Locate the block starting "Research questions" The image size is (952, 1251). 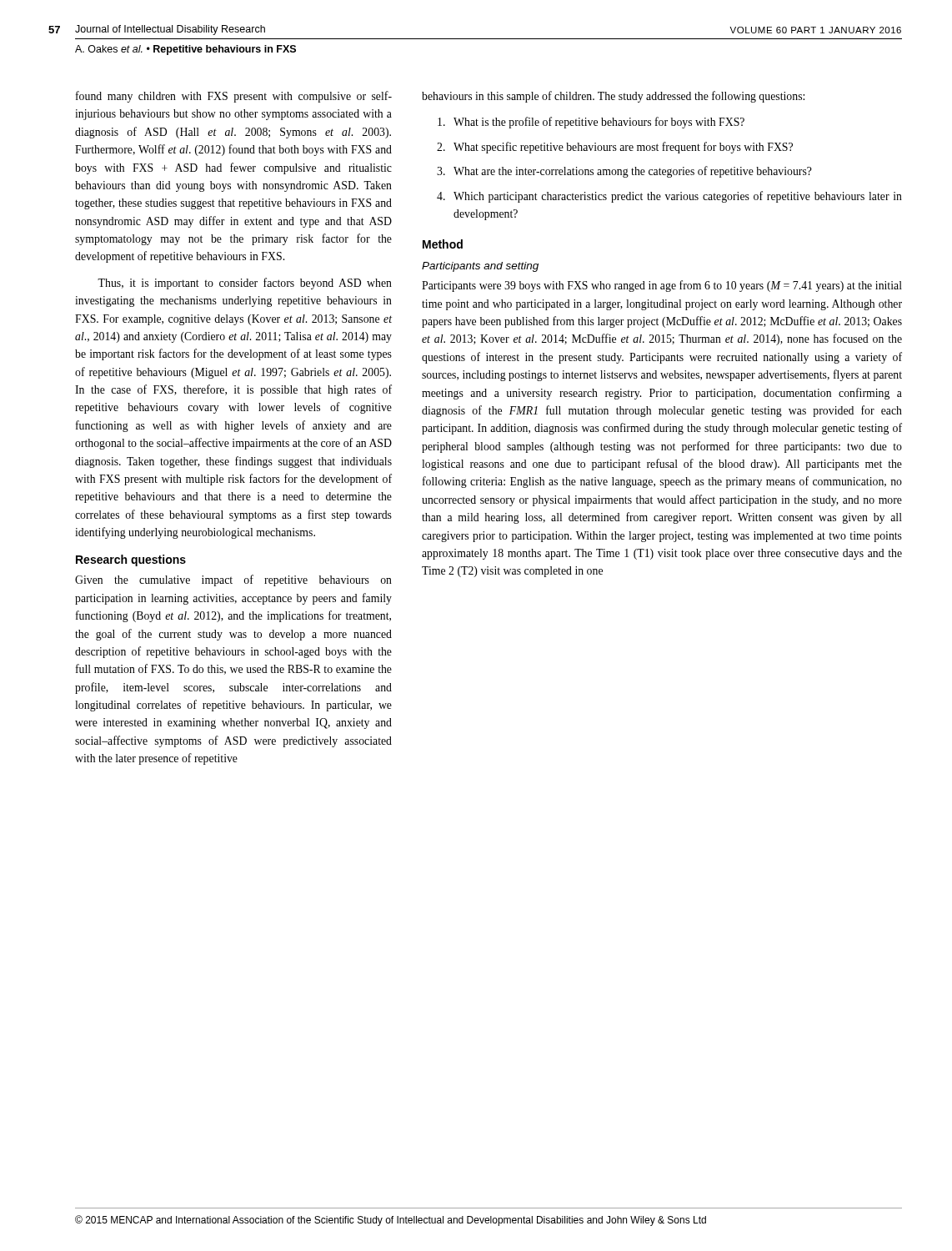130,560
